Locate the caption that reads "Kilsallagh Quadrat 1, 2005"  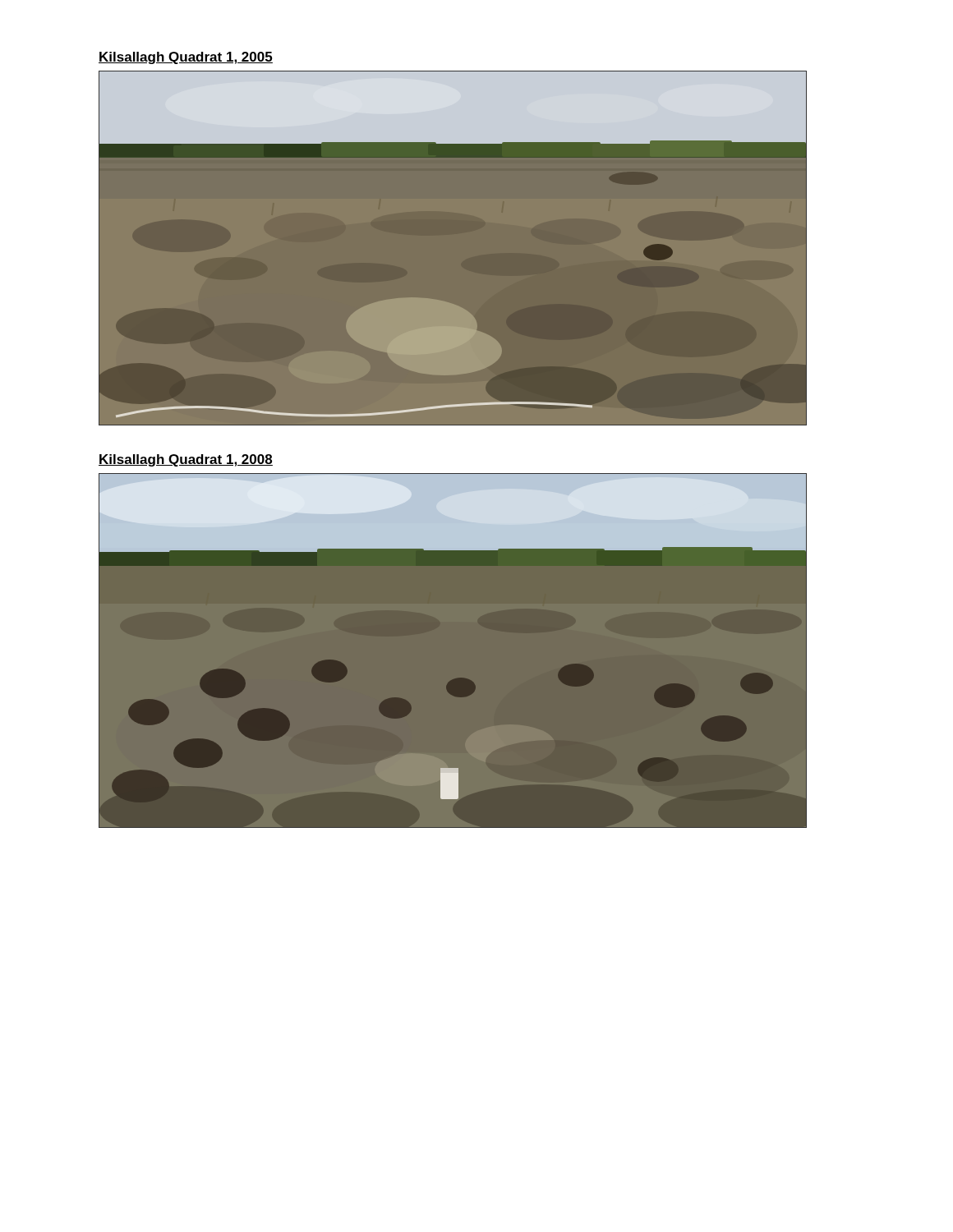[186, 58]
